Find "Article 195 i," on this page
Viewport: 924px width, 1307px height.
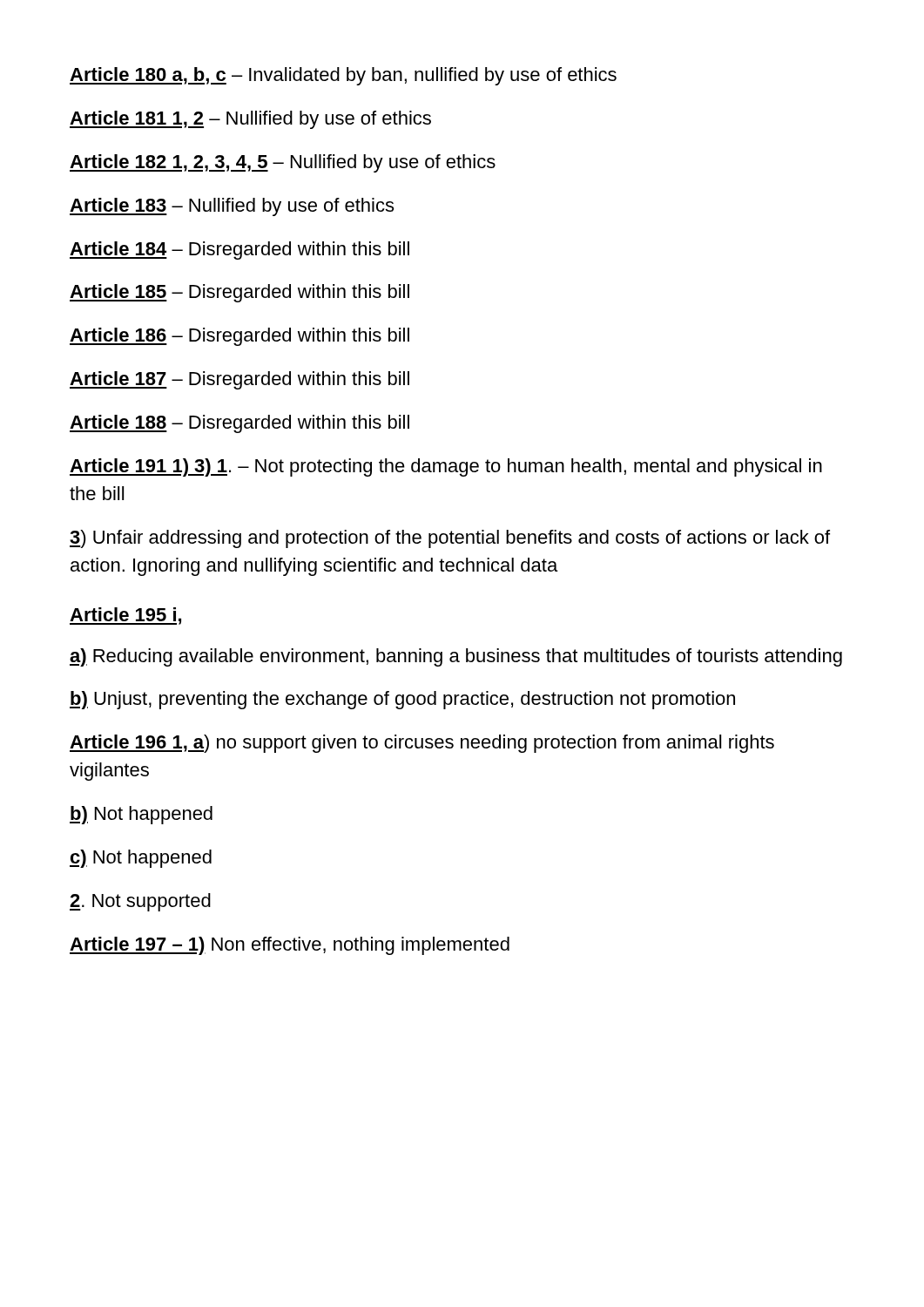coord(126,614)
